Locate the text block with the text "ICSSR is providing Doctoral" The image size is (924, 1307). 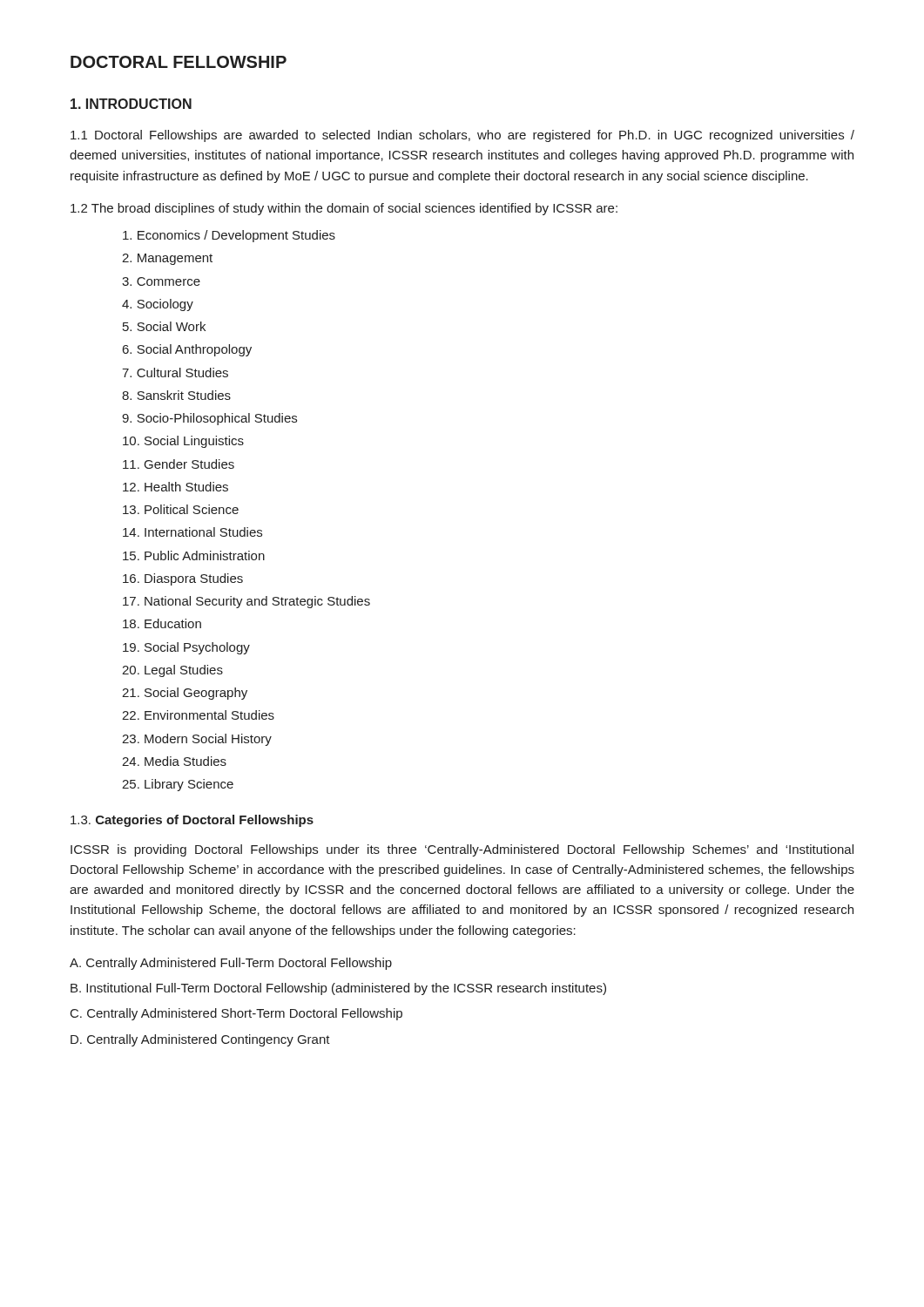[x=462, y=889]
